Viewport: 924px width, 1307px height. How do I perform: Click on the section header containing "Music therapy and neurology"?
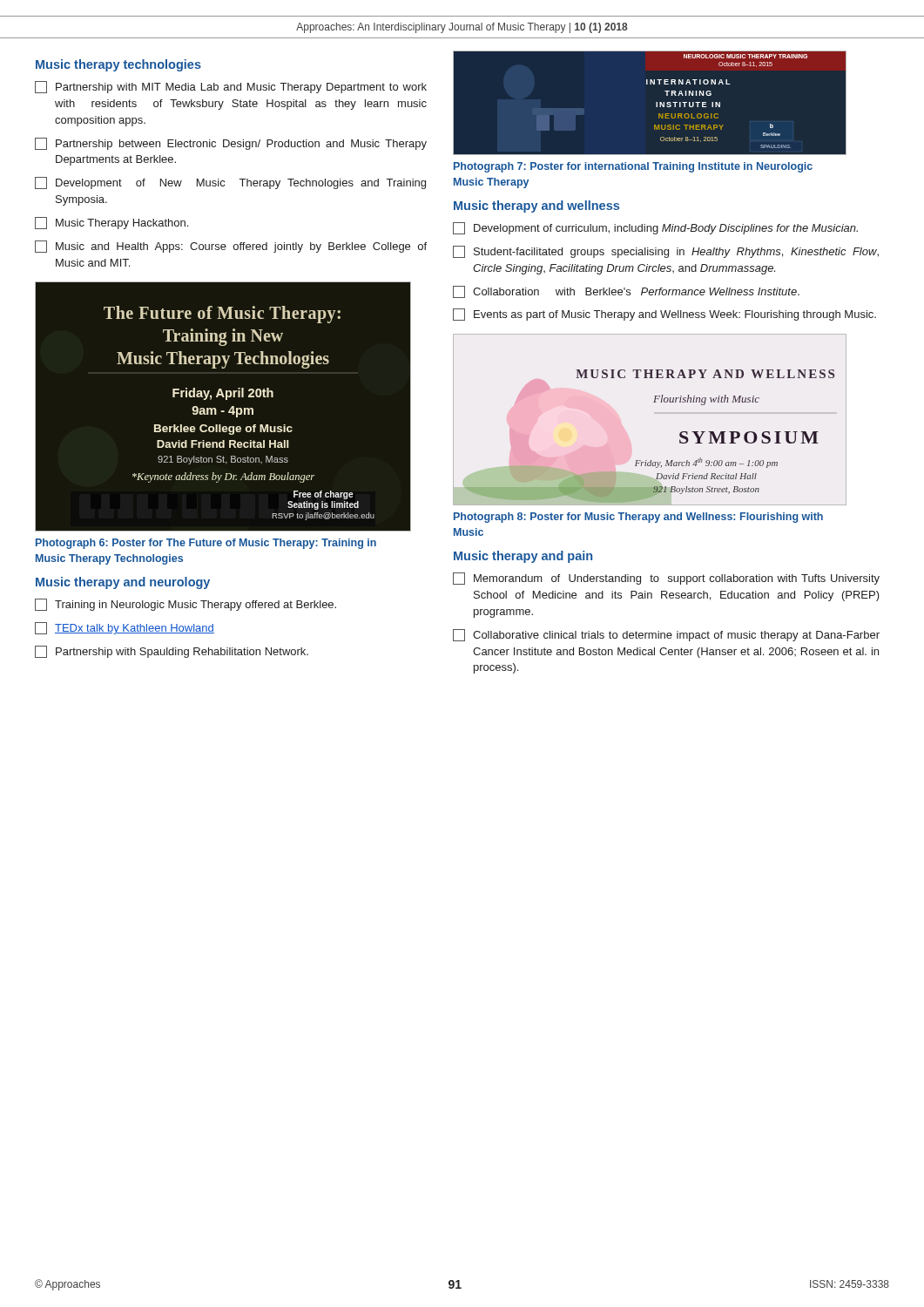123,582
